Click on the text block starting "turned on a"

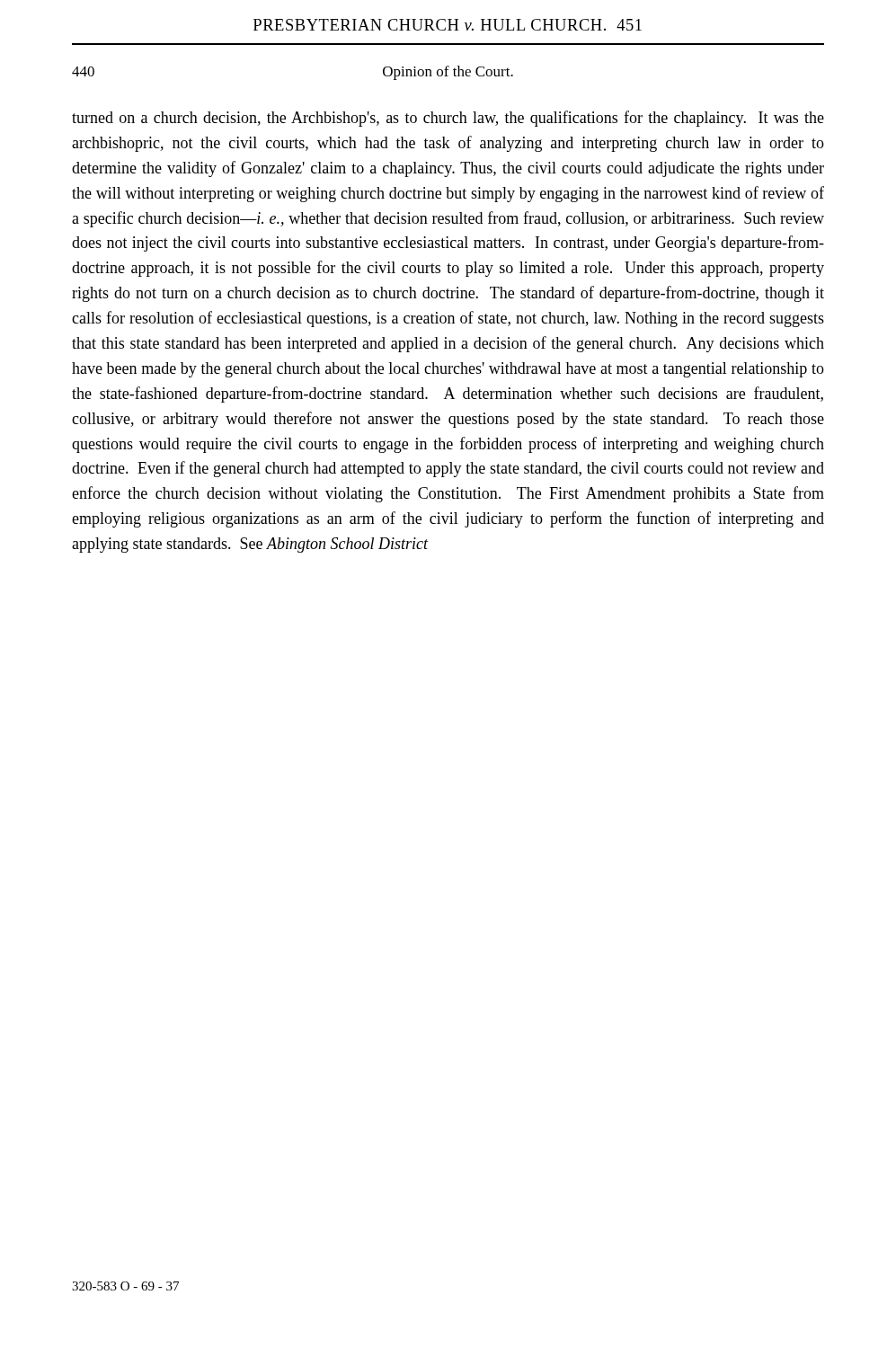(448, 332)
